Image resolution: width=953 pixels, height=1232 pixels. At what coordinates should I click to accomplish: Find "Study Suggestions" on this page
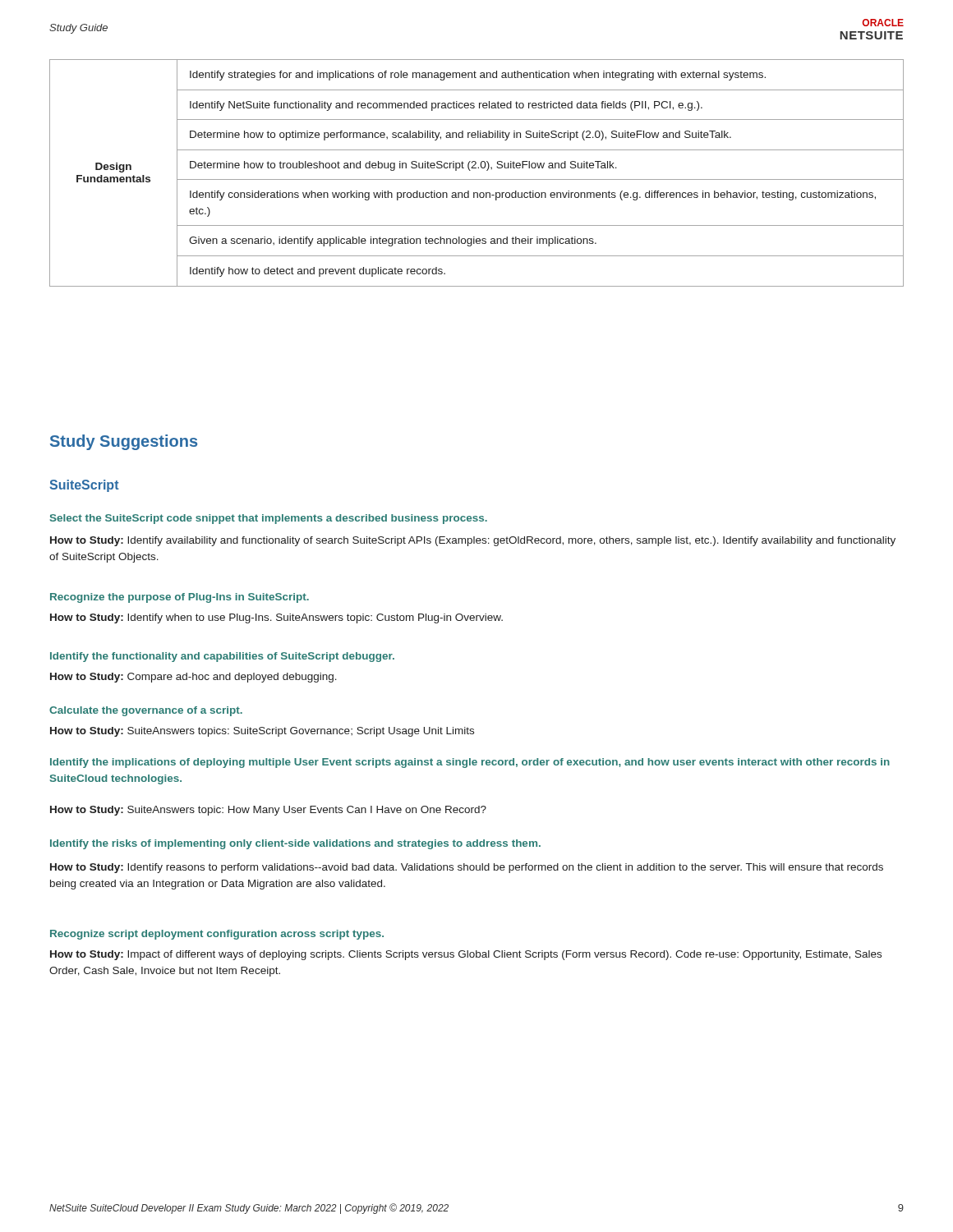point(124,441)
